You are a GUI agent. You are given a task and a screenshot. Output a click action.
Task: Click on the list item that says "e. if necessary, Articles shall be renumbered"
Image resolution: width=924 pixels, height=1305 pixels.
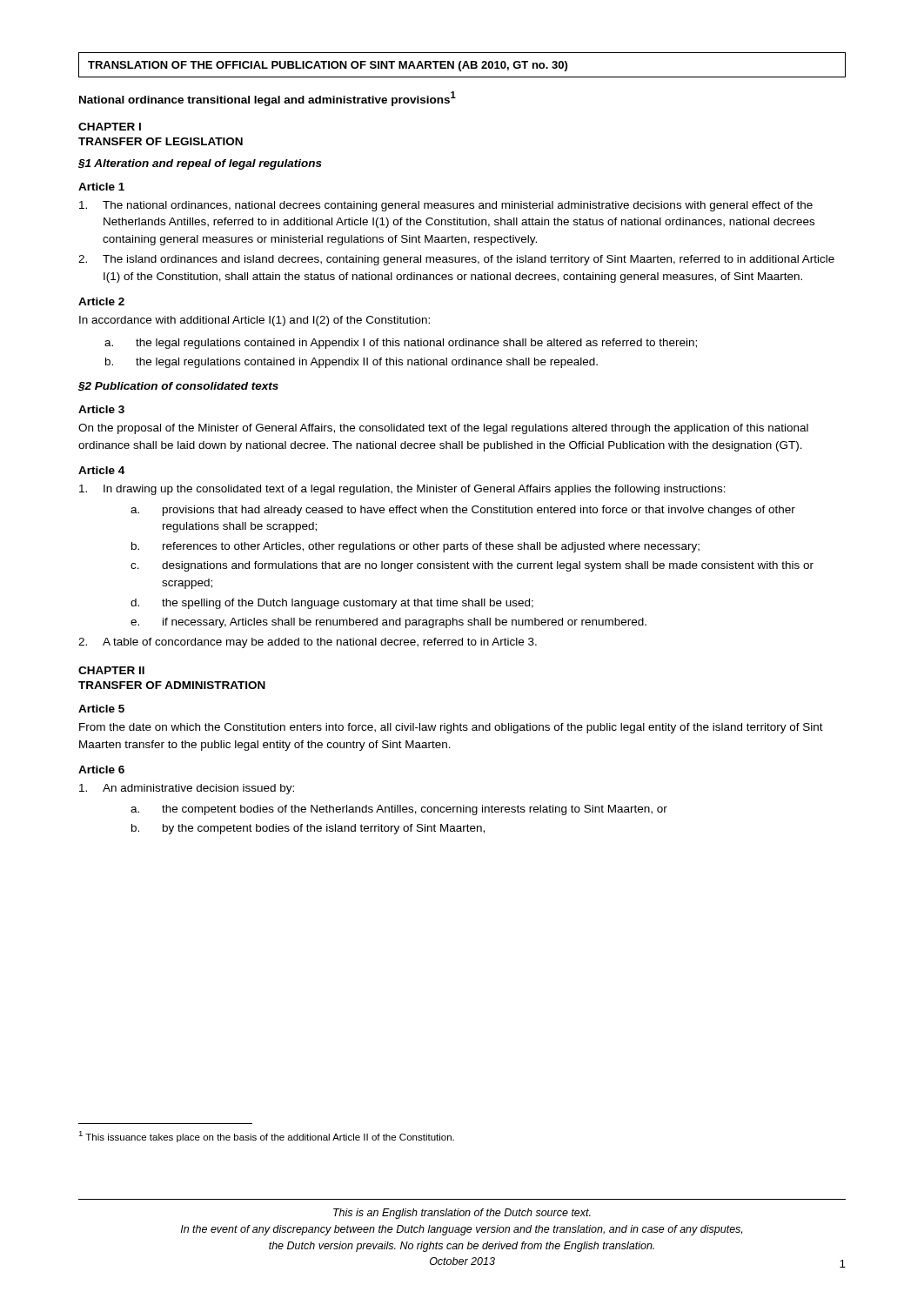coord(462,622)
